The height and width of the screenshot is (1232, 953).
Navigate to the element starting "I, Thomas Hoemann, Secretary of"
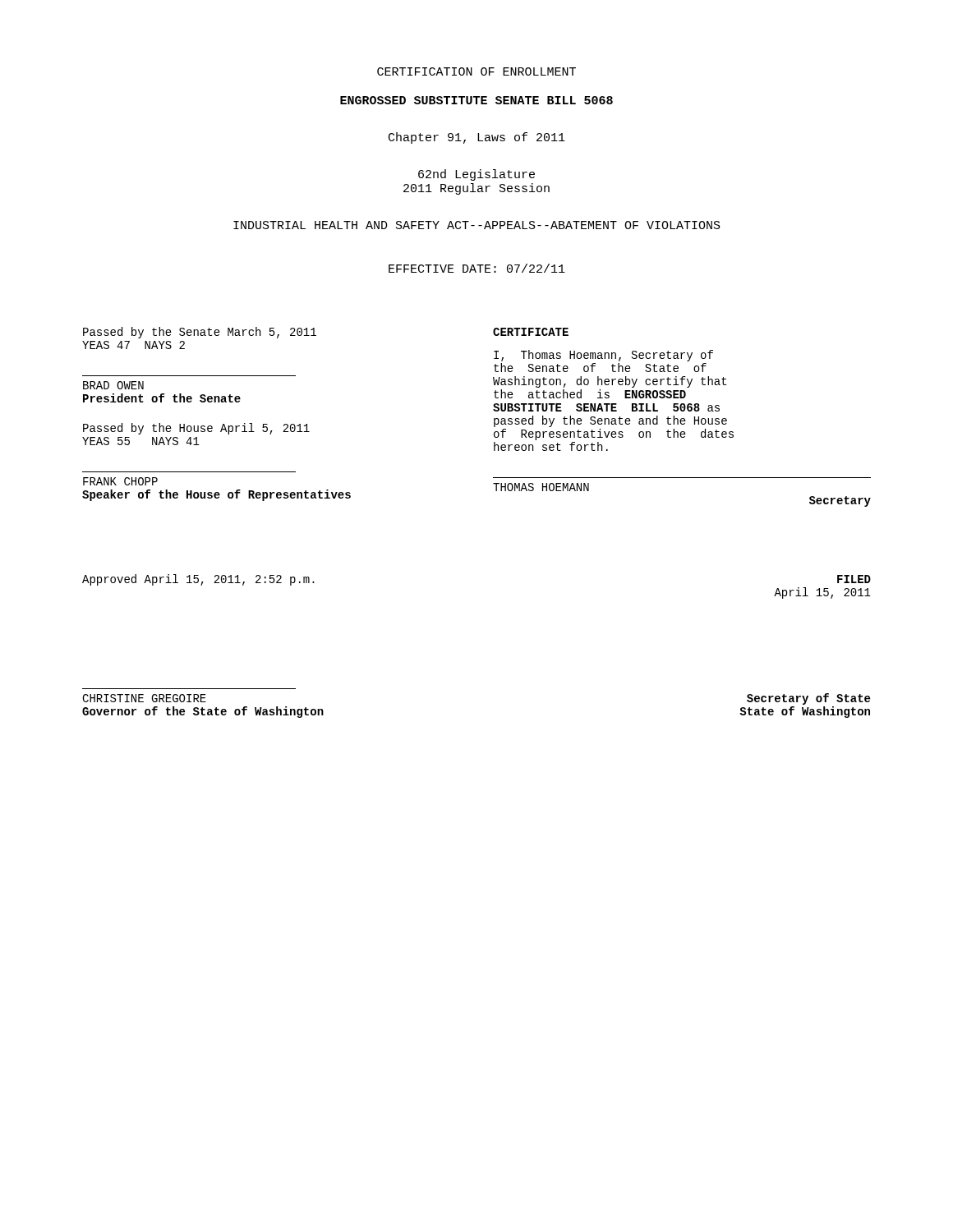[614, 402]
